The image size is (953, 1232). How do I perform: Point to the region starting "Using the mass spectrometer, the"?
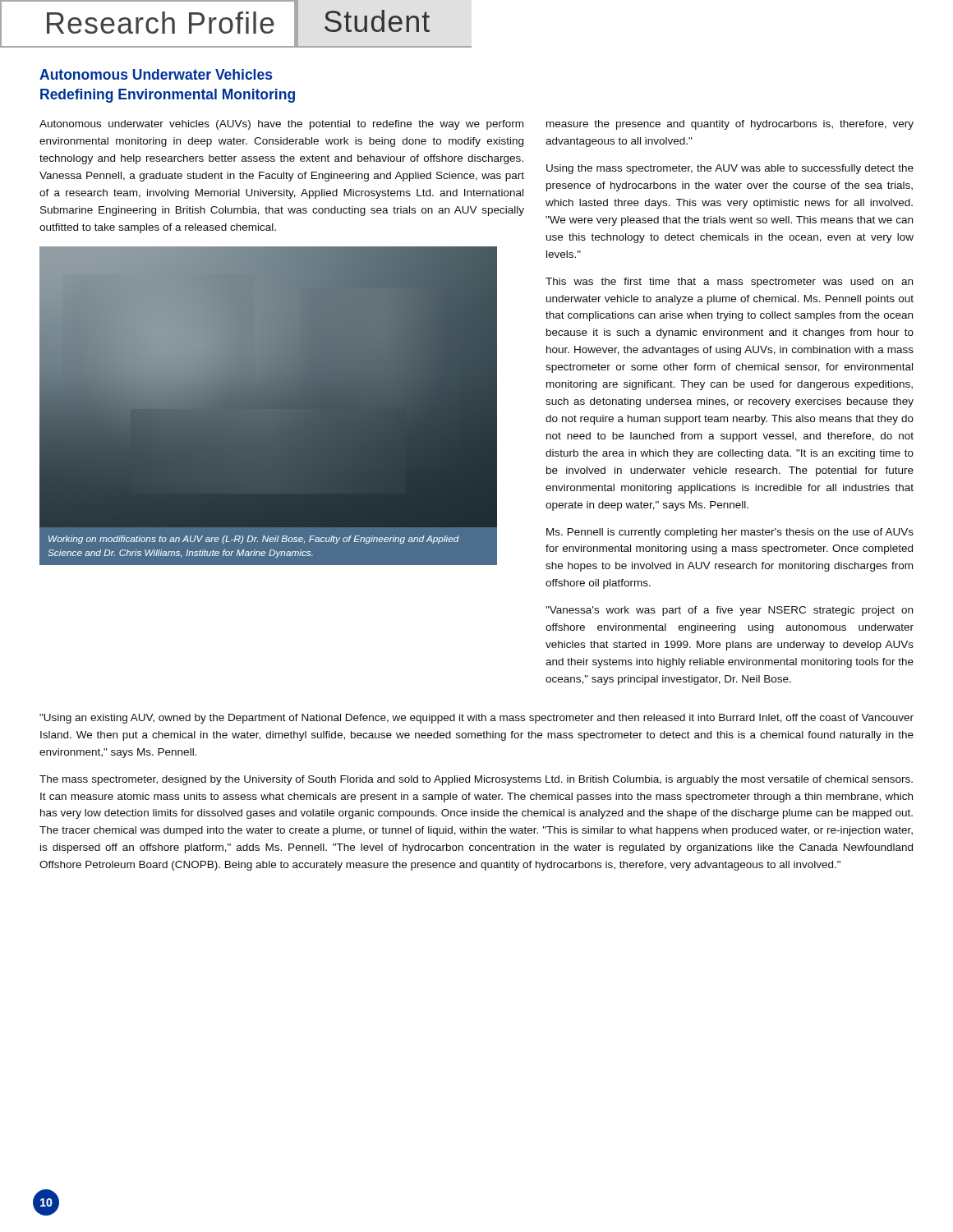730,211
